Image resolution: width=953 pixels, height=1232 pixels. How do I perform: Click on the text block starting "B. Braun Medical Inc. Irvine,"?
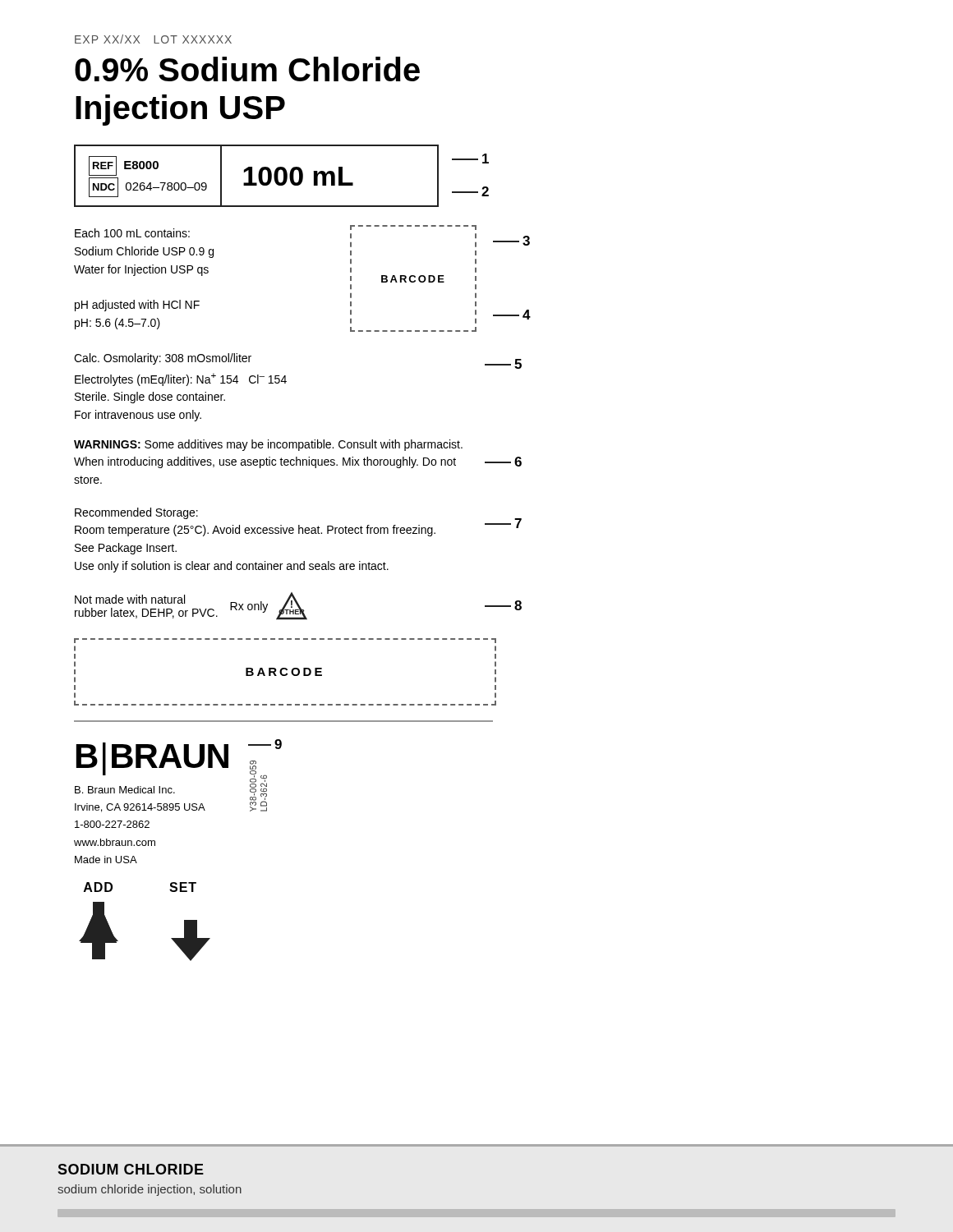point(140,825)
